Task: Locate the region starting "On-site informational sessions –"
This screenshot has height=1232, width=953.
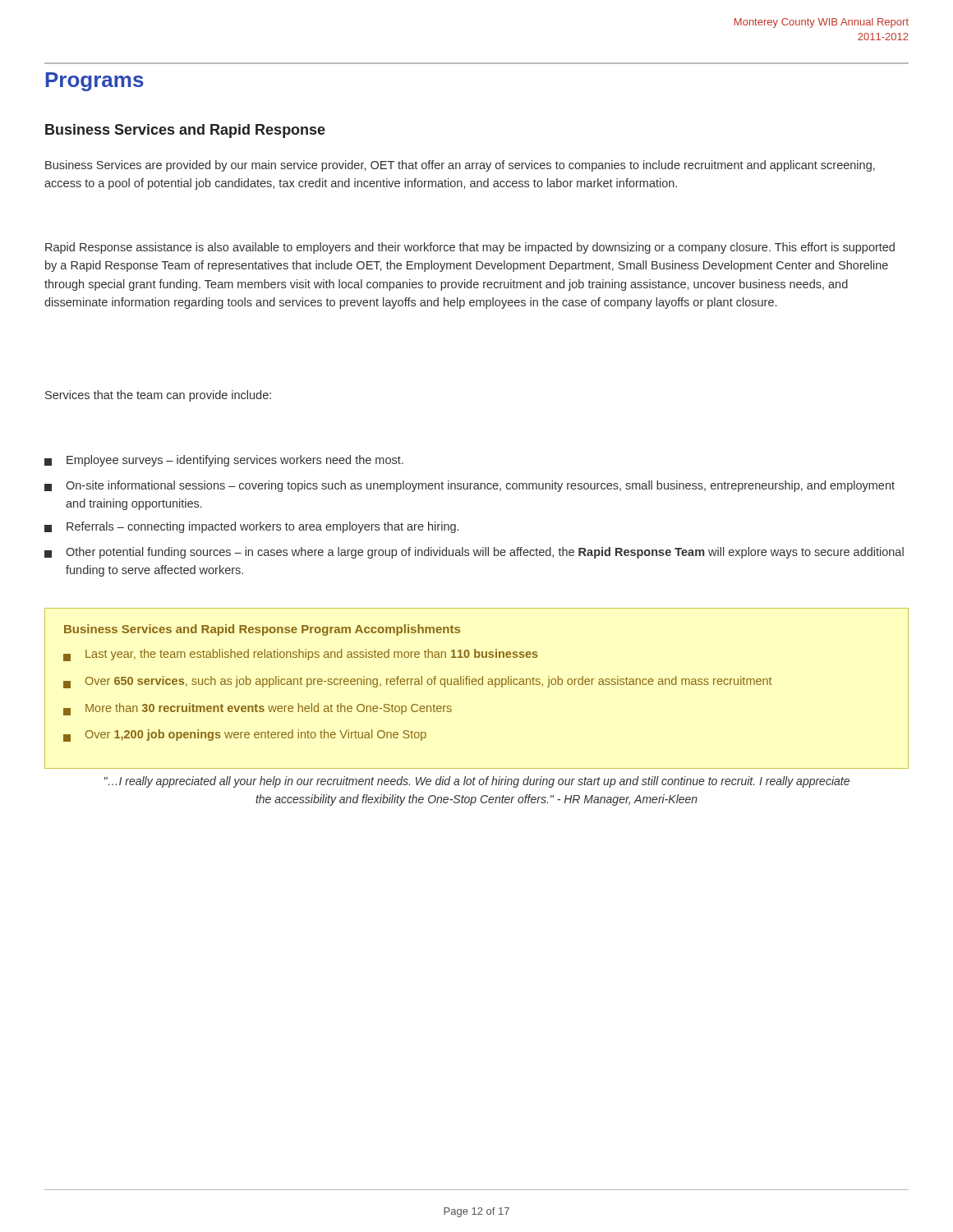Action: click(476, 495)
